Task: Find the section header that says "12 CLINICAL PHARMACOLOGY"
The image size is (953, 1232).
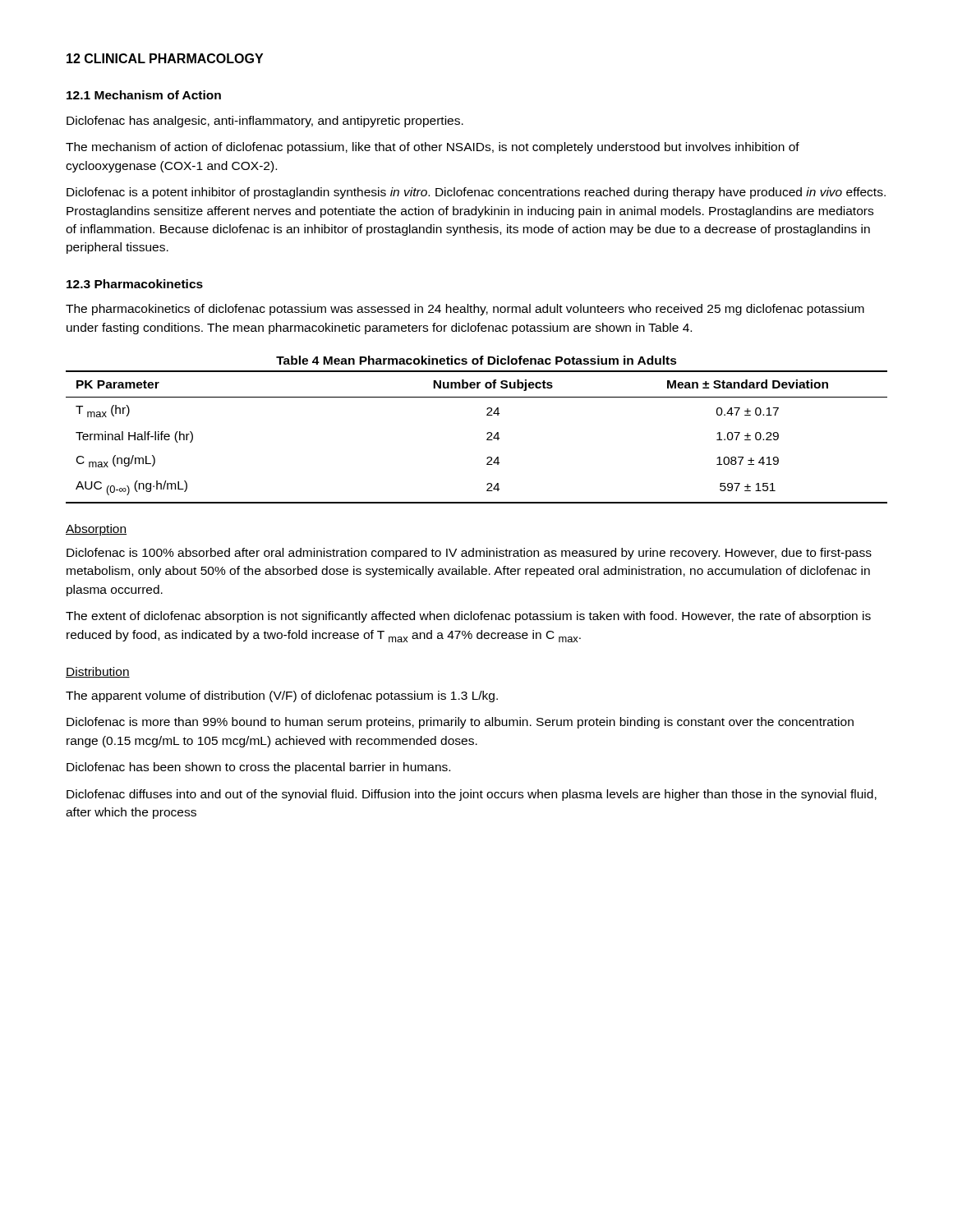Action: [x=165, y=59]
